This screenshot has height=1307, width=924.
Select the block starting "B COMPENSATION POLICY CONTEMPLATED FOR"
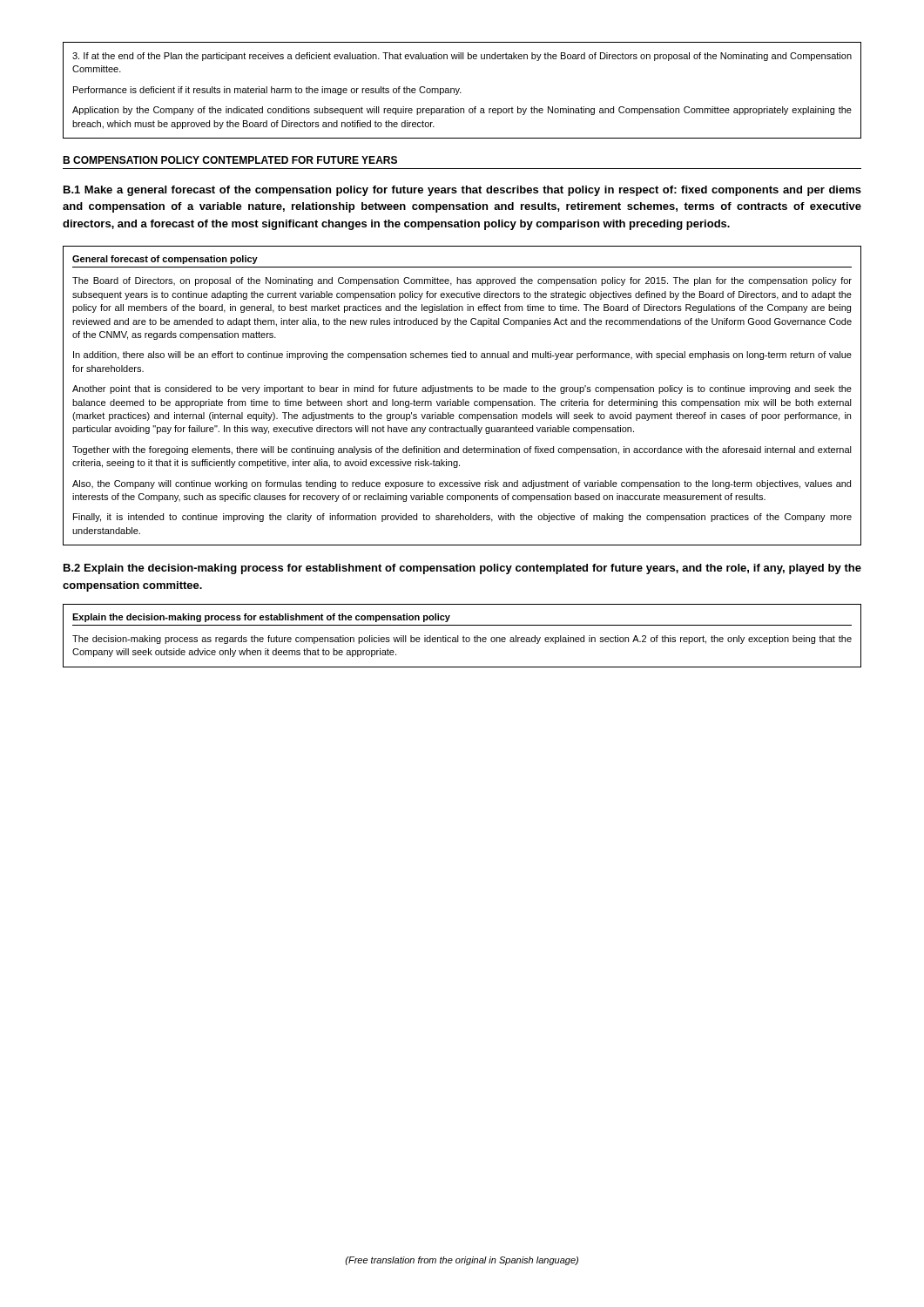(230, 160)
